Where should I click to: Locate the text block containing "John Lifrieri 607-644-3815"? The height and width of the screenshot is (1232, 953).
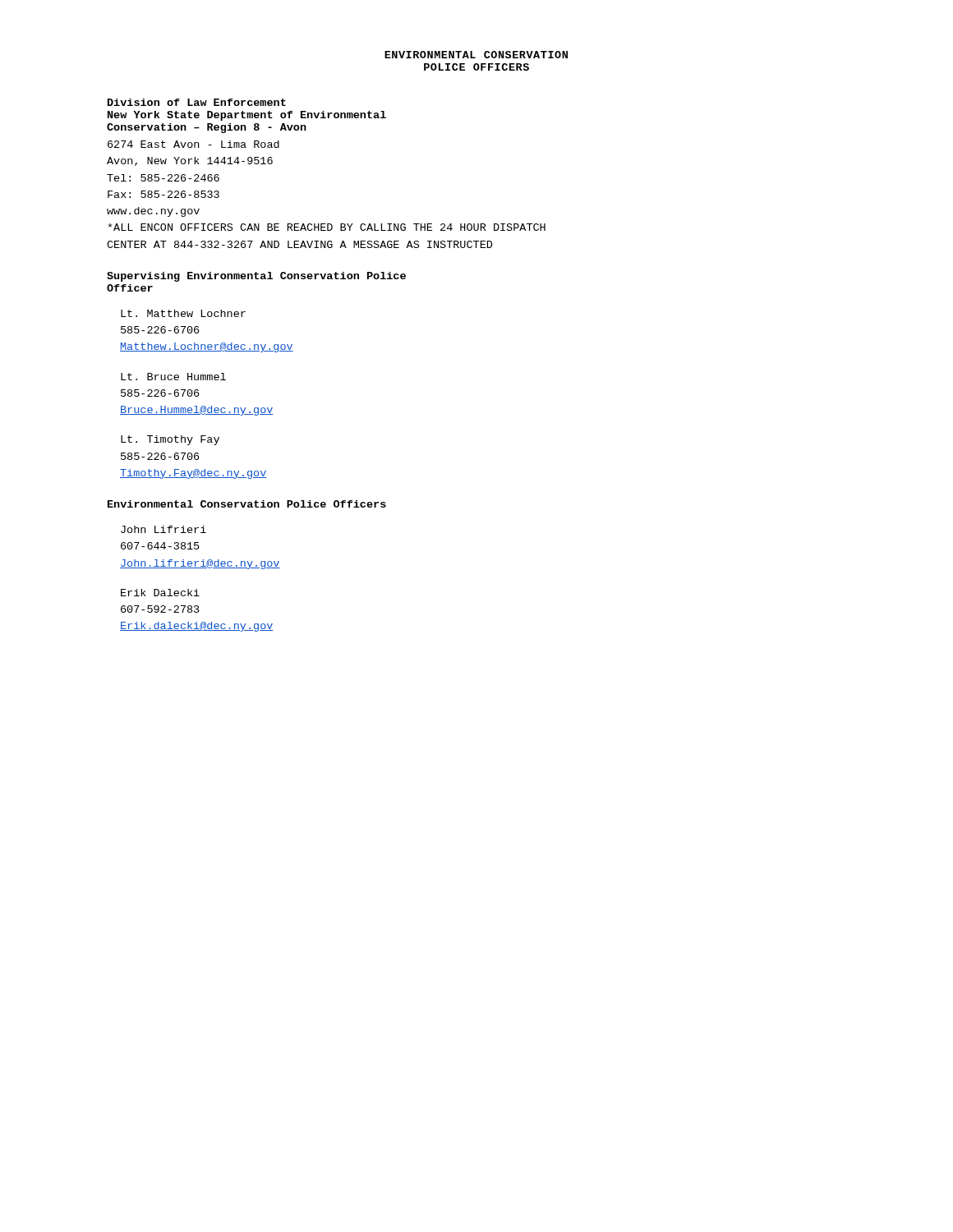pos(200,547)
